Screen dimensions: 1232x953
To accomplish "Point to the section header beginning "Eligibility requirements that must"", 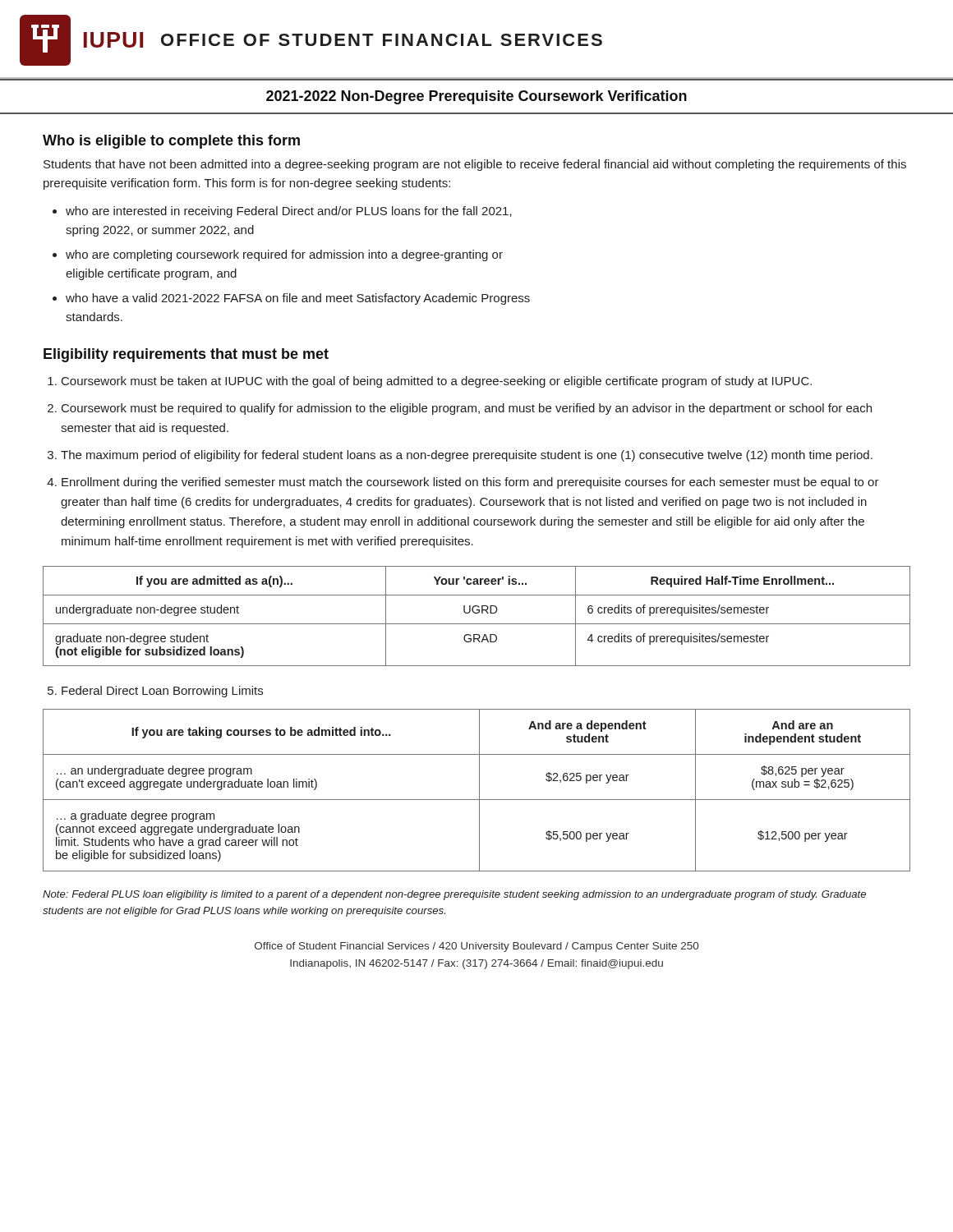I will [186, 354].
